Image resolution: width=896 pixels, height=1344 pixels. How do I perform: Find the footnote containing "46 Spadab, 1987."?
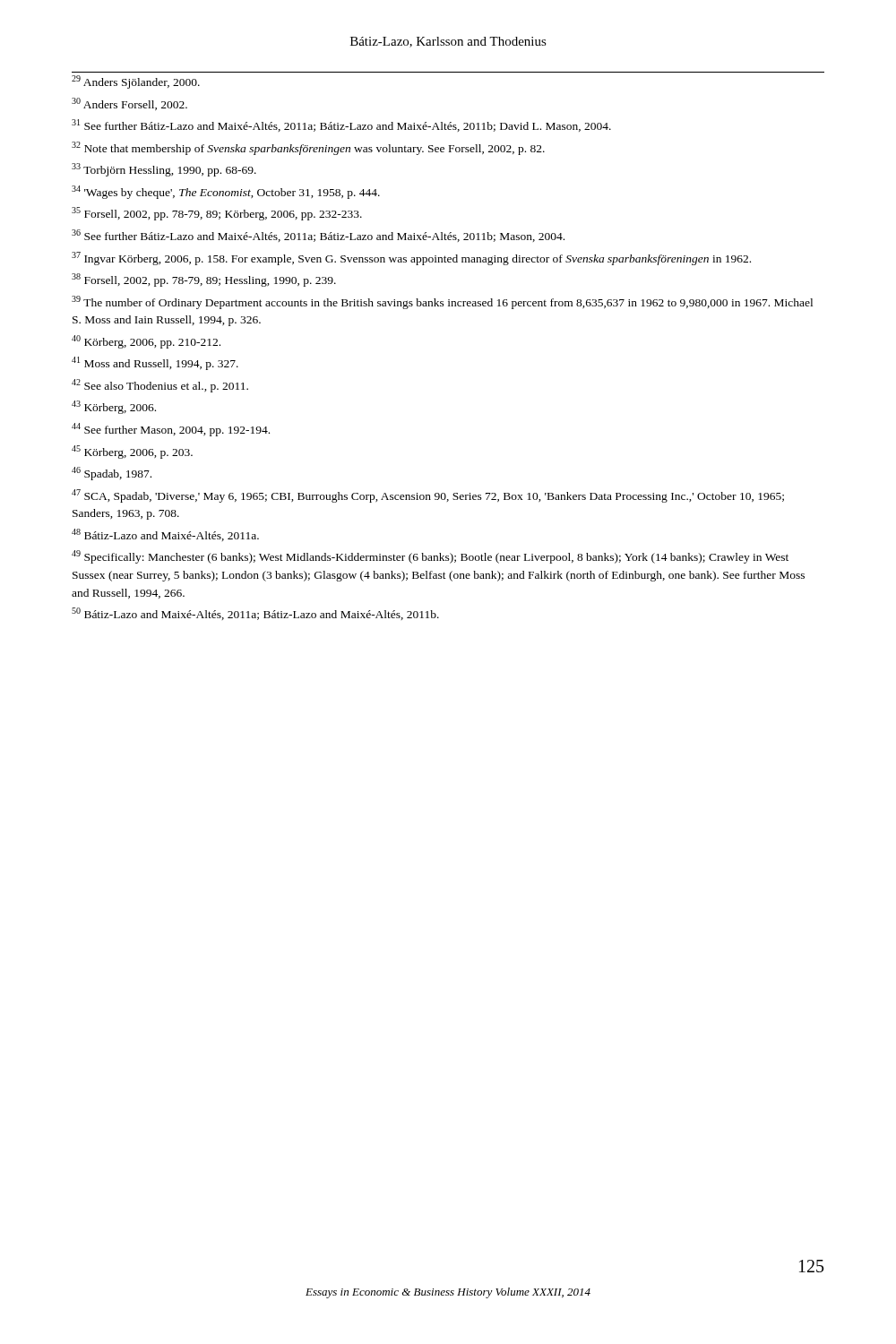pyautogui.click(x=112, y=473)
